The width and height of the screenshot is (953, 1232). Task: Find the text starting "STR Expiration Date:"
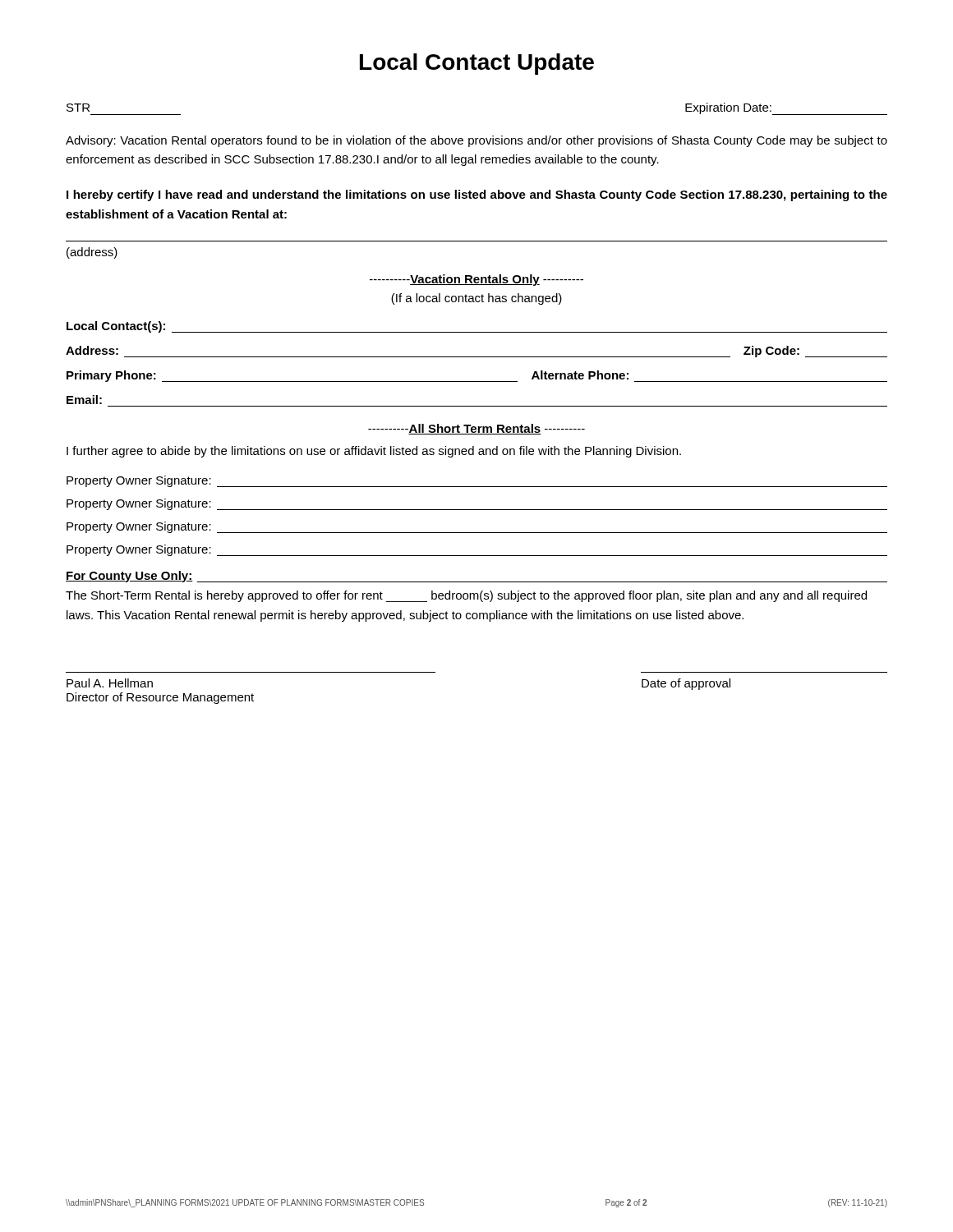(74, 109)
